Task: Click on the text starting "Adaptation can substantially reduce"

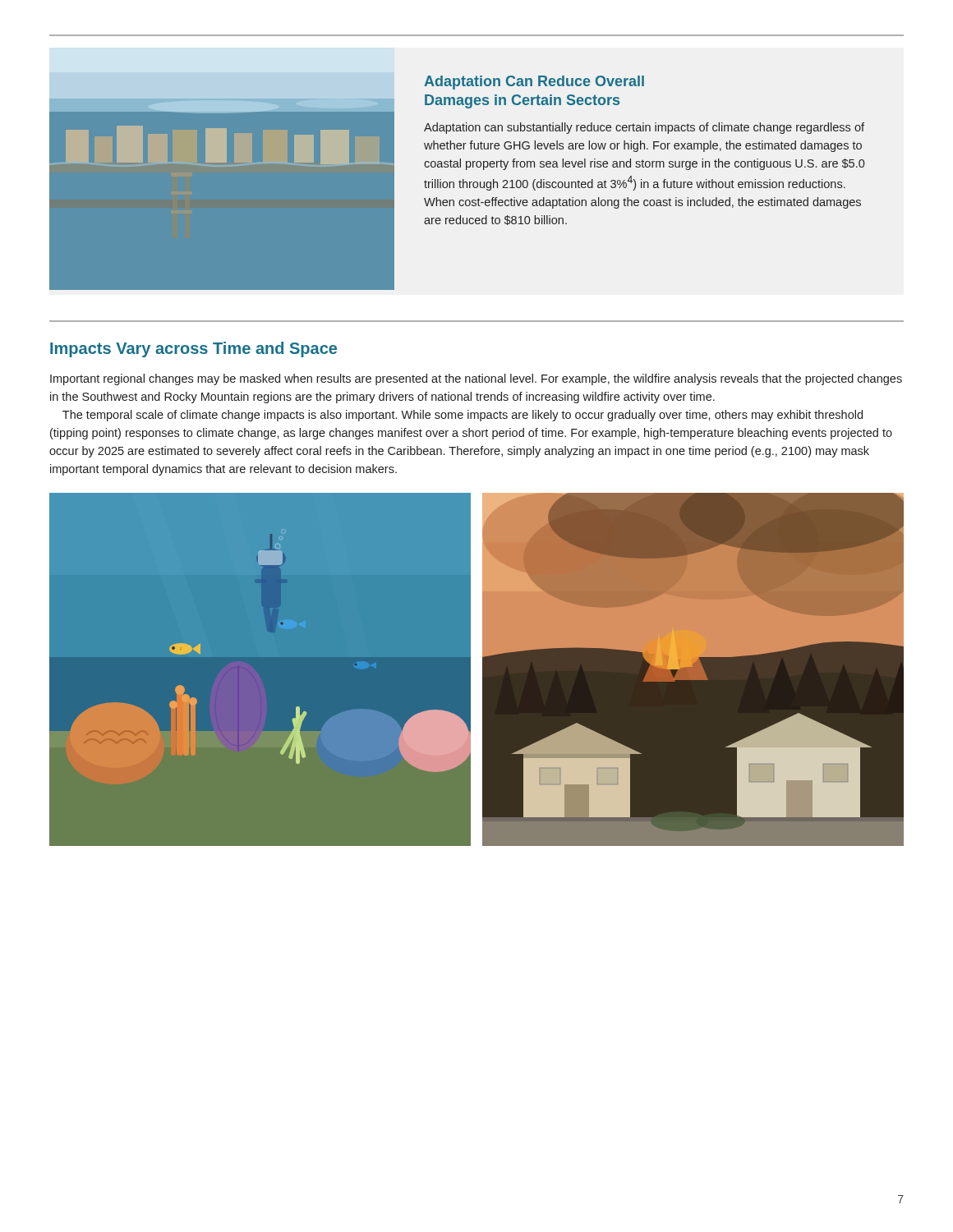Action: pyautogui.click(x=644, y=174)
